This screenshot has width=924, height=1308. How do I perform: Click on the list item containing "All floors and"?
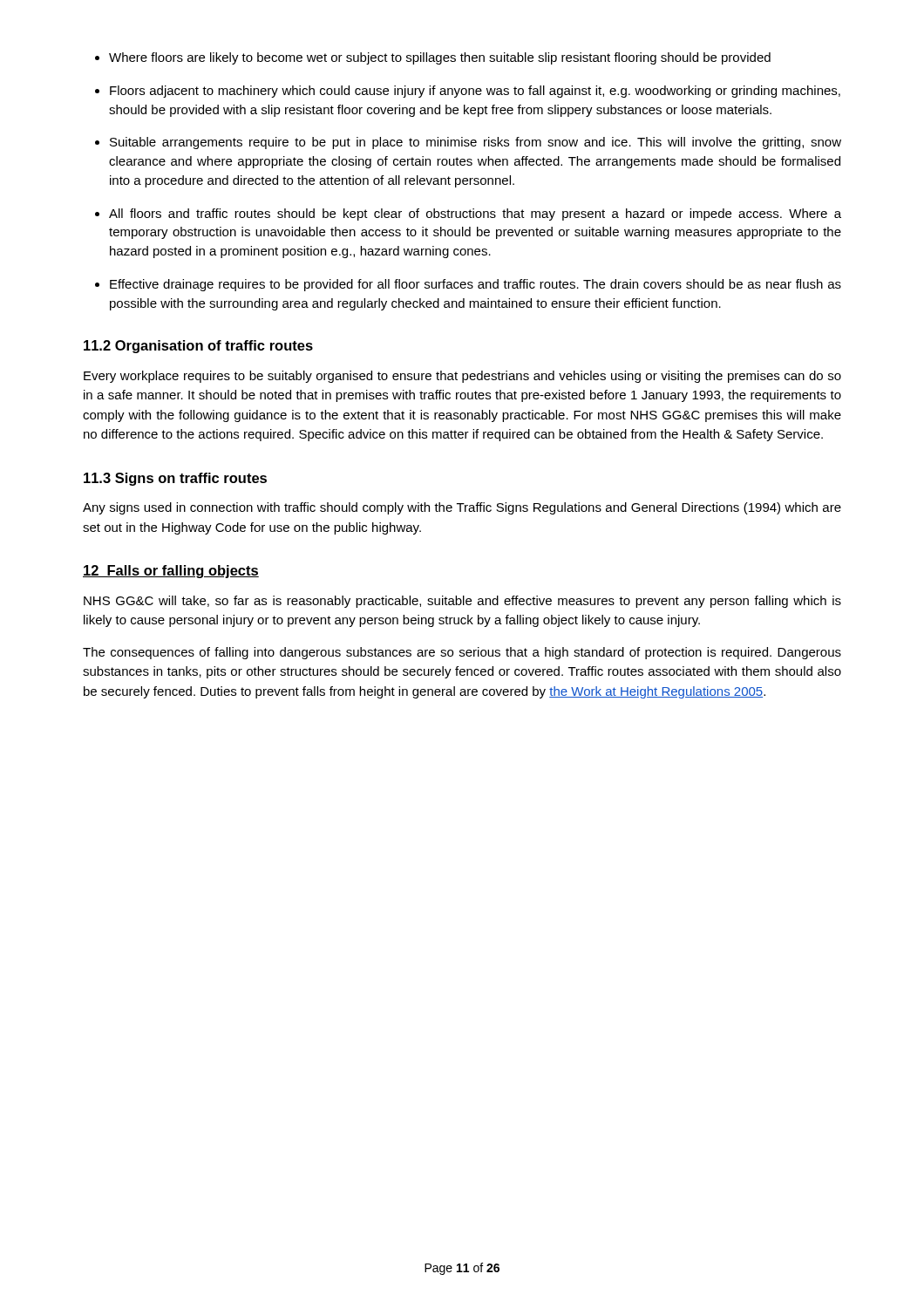pos(475,232)
